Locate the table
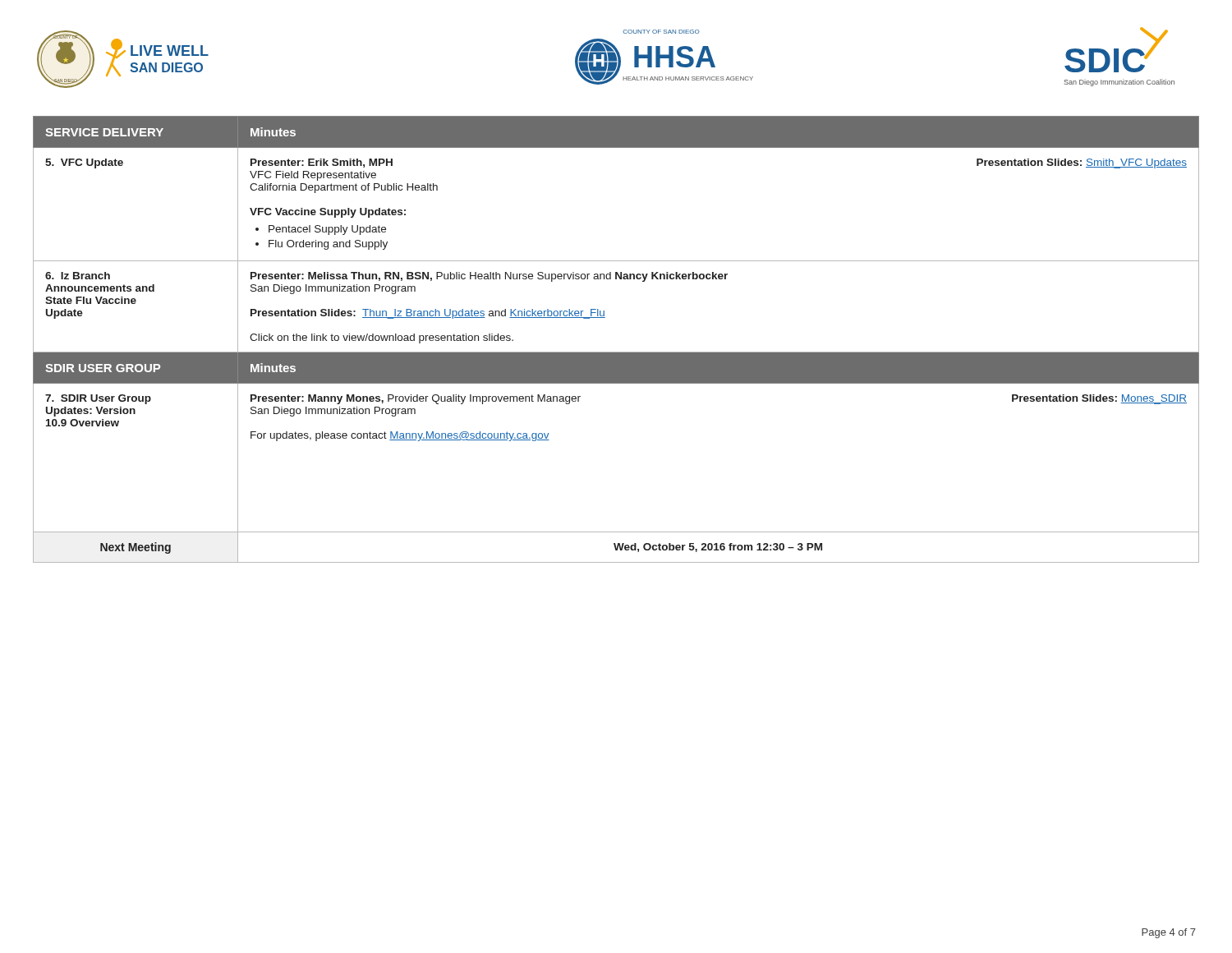 [x=616, y=339]
